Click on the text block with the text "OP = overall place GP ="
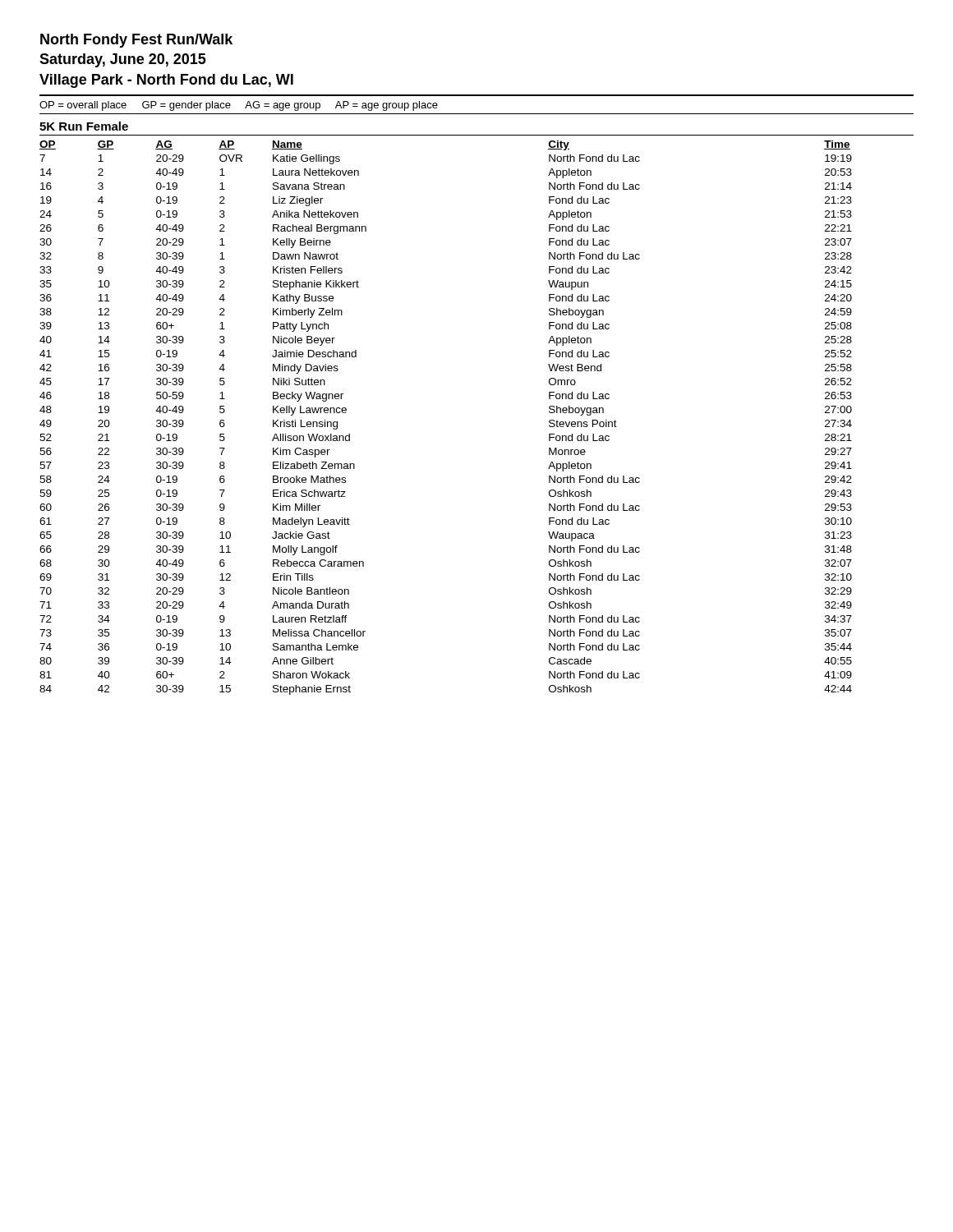Image resolution: width=953 pixels, height=1232 pixels. click(239, 105)
